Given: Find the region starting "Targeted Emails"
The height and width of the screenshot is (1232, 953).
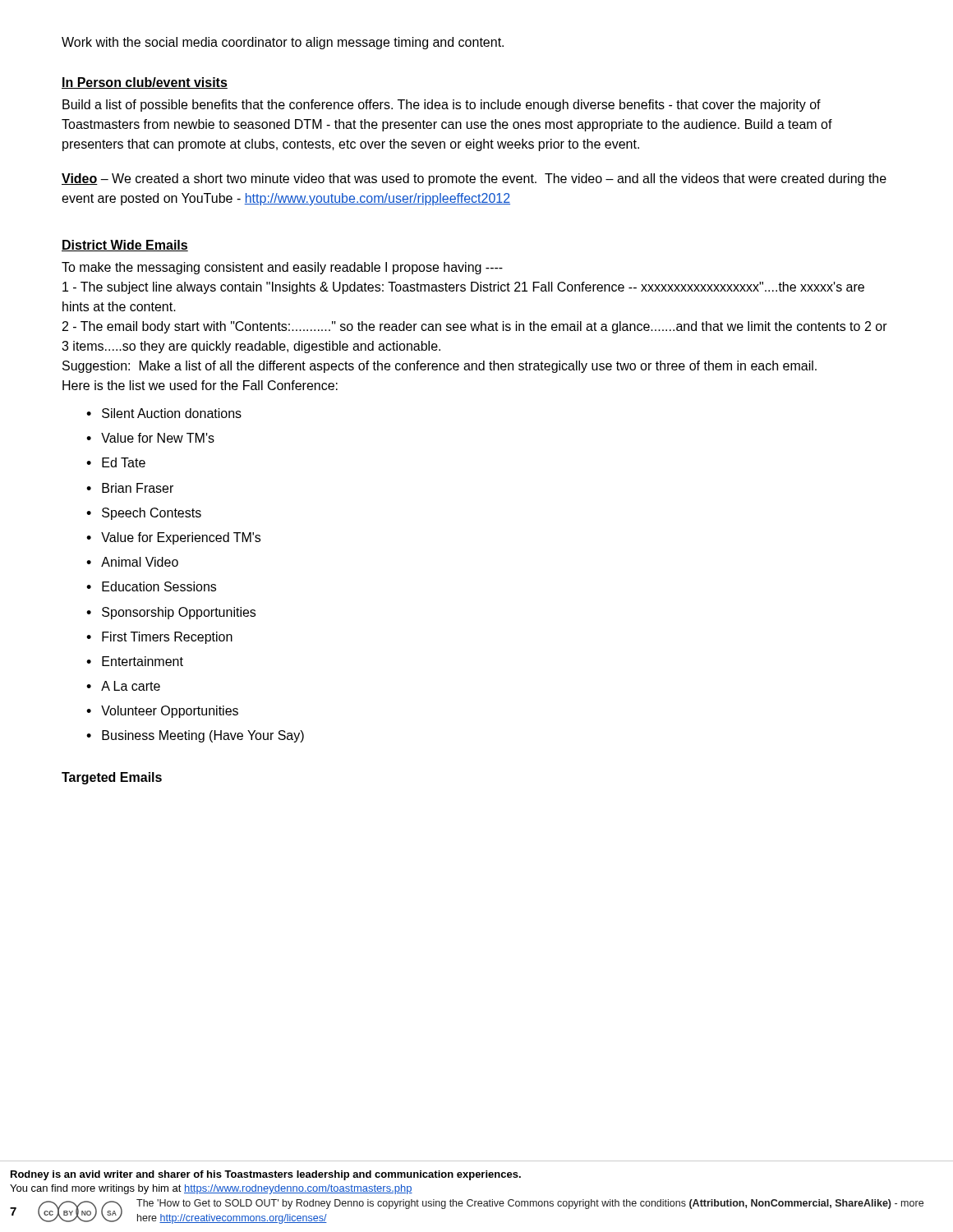Looking at the screenshot, I should pos(112,777).
